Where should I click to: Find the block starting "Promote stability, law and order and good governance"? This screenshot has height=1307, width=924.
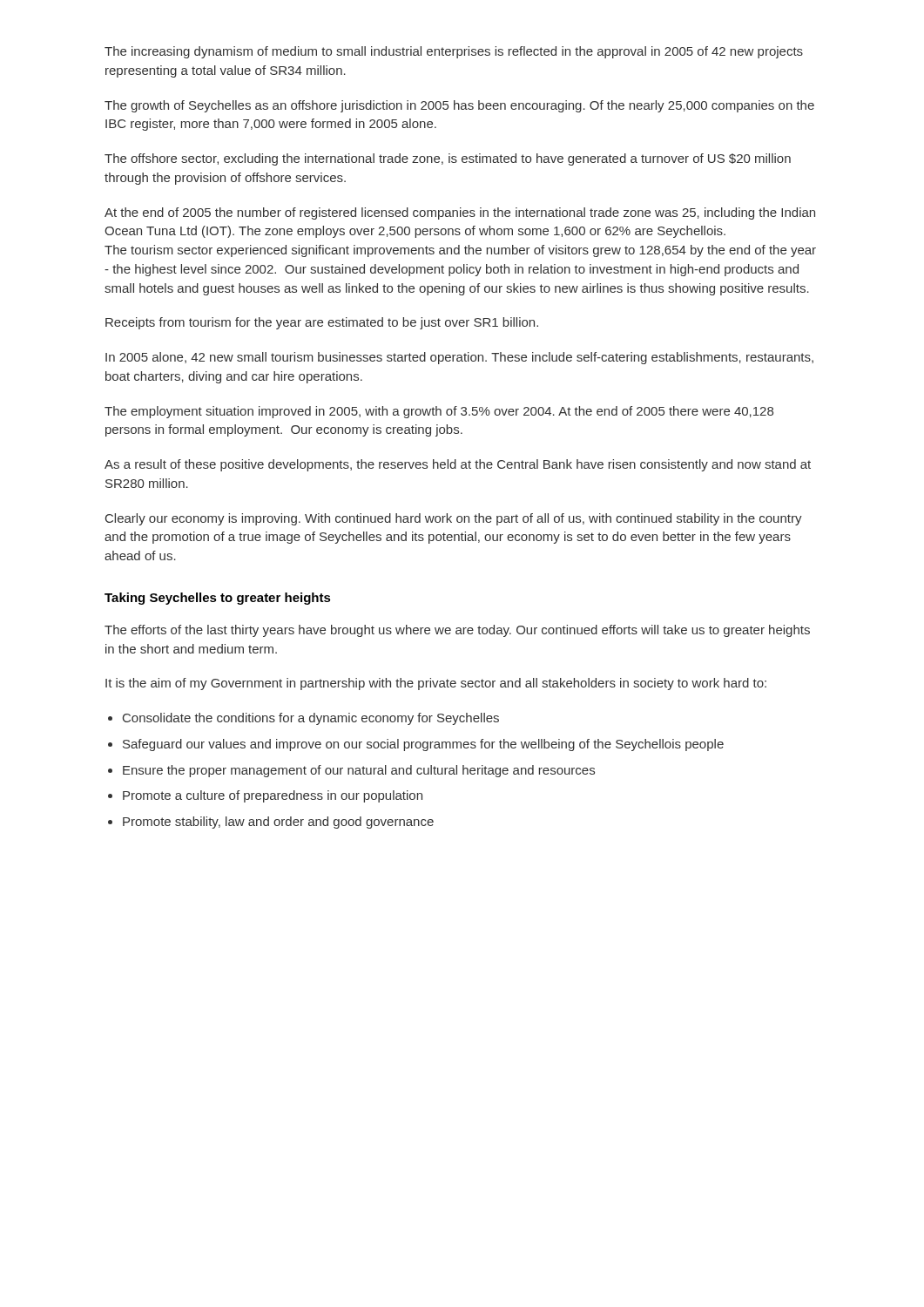(278, 821)
